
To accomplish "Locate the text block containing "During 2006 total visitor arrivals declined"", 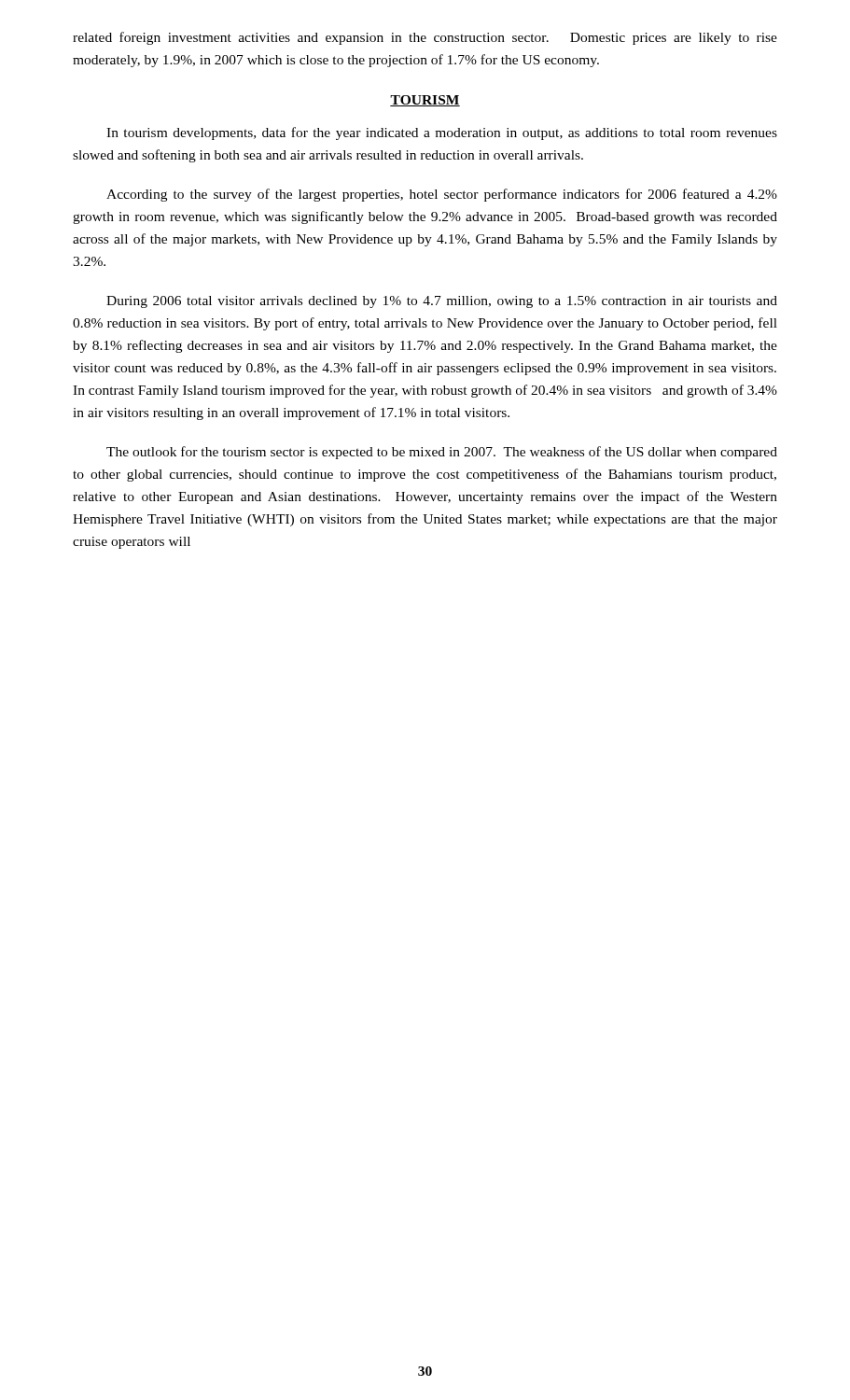I will coord(425,357).
